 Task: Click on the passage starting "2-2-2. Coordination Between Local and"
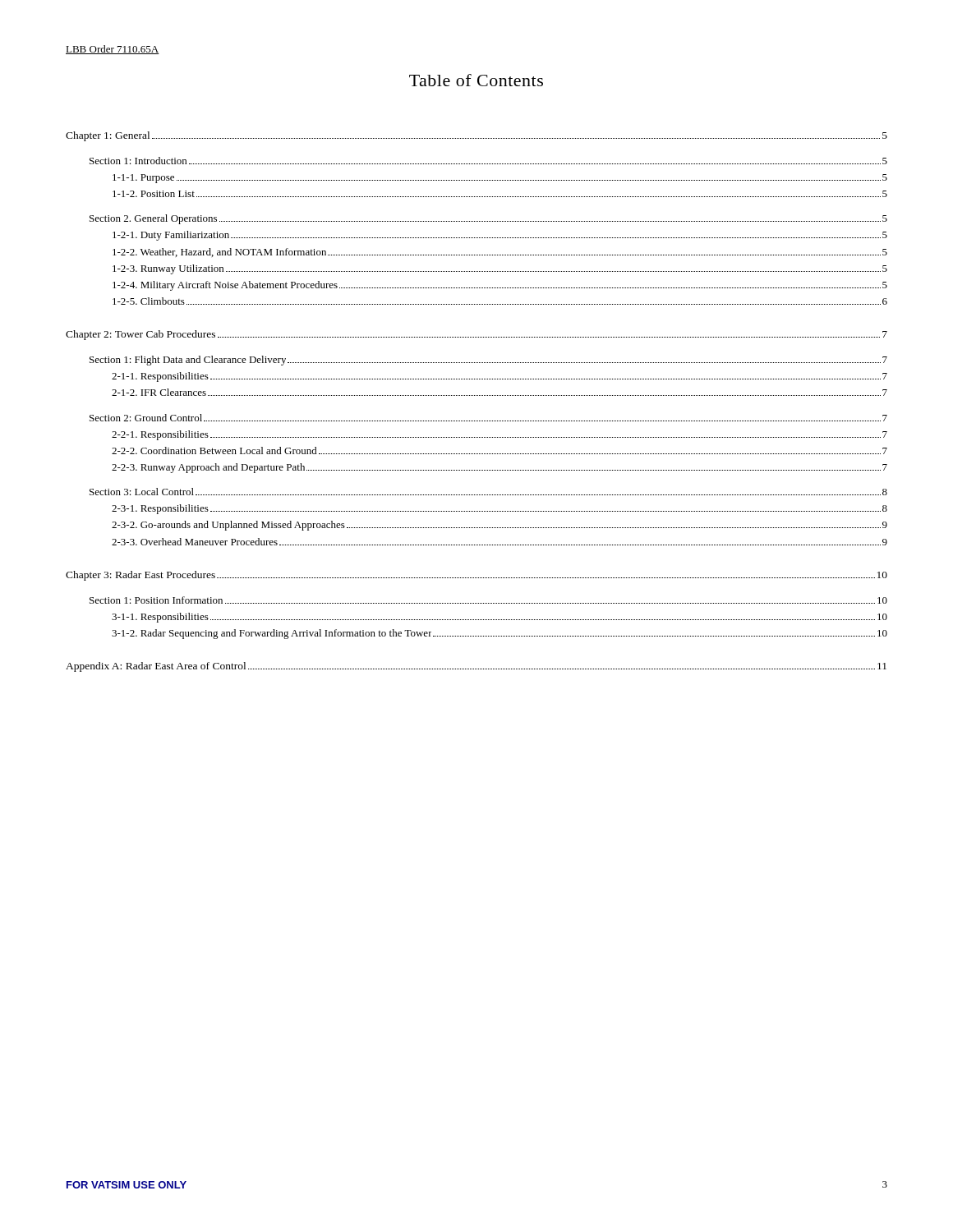(x=499, y=451)
